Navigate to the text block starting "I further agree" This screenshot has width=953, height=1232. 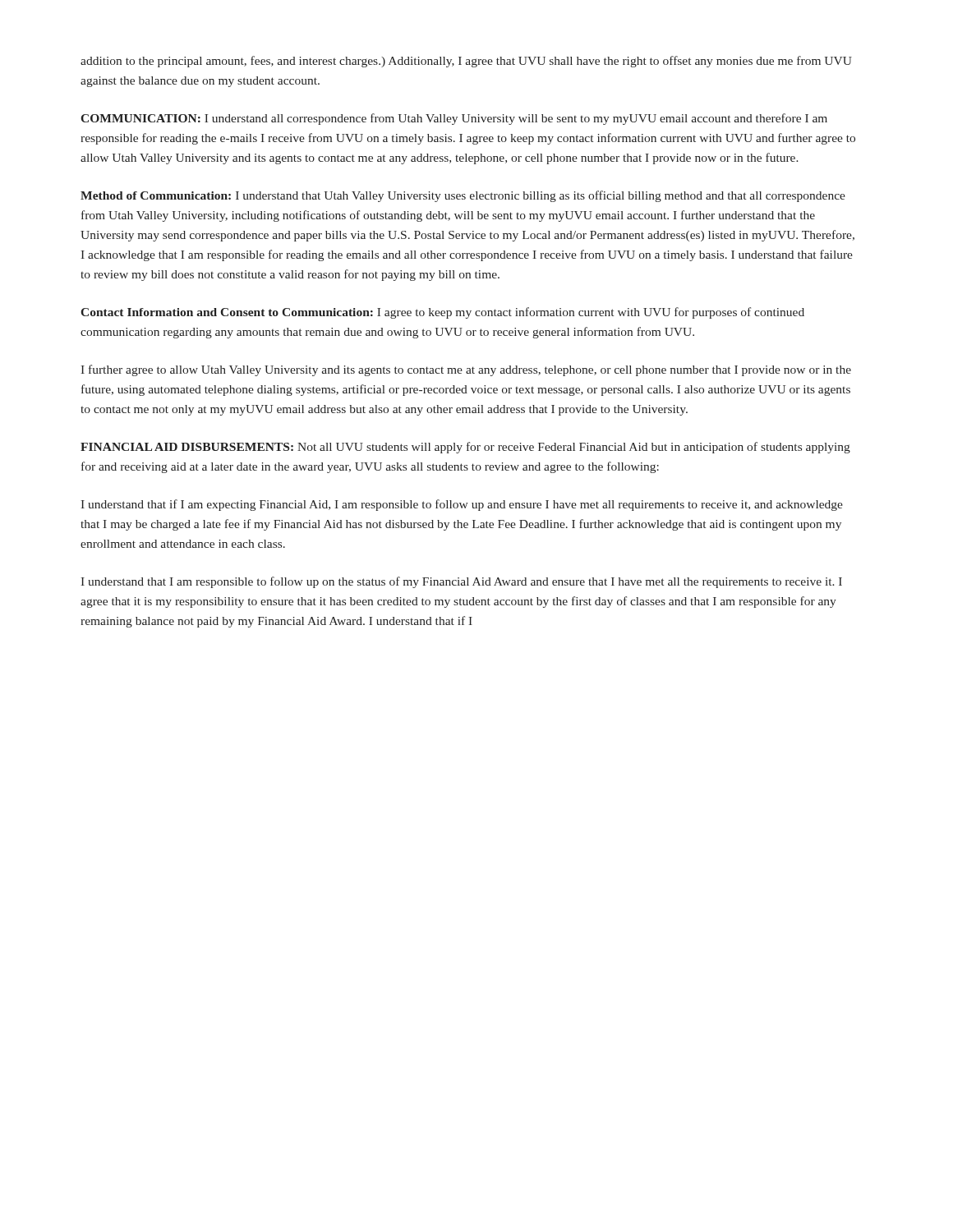466,389
